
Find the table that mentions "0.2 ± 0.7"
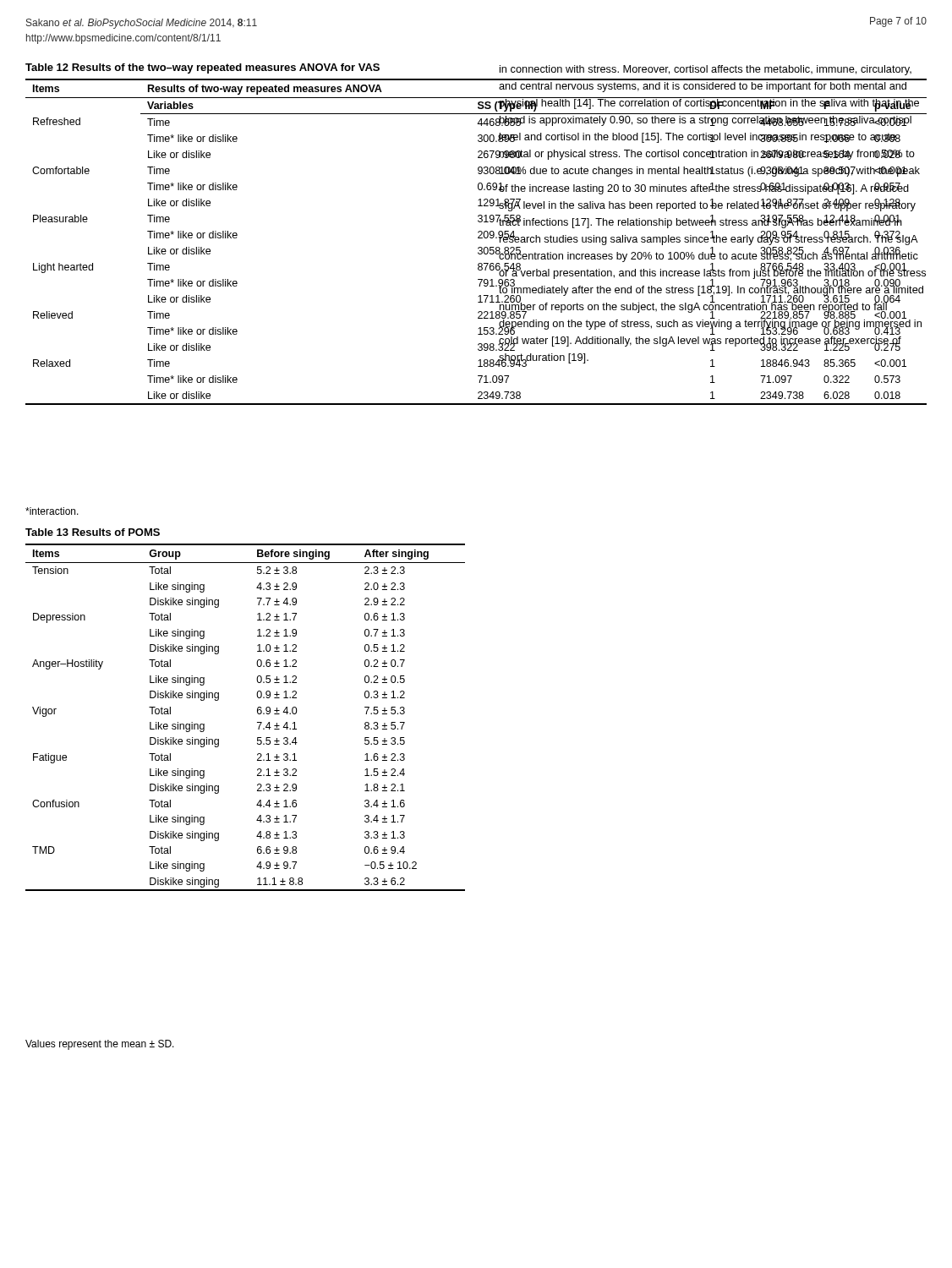245,717
